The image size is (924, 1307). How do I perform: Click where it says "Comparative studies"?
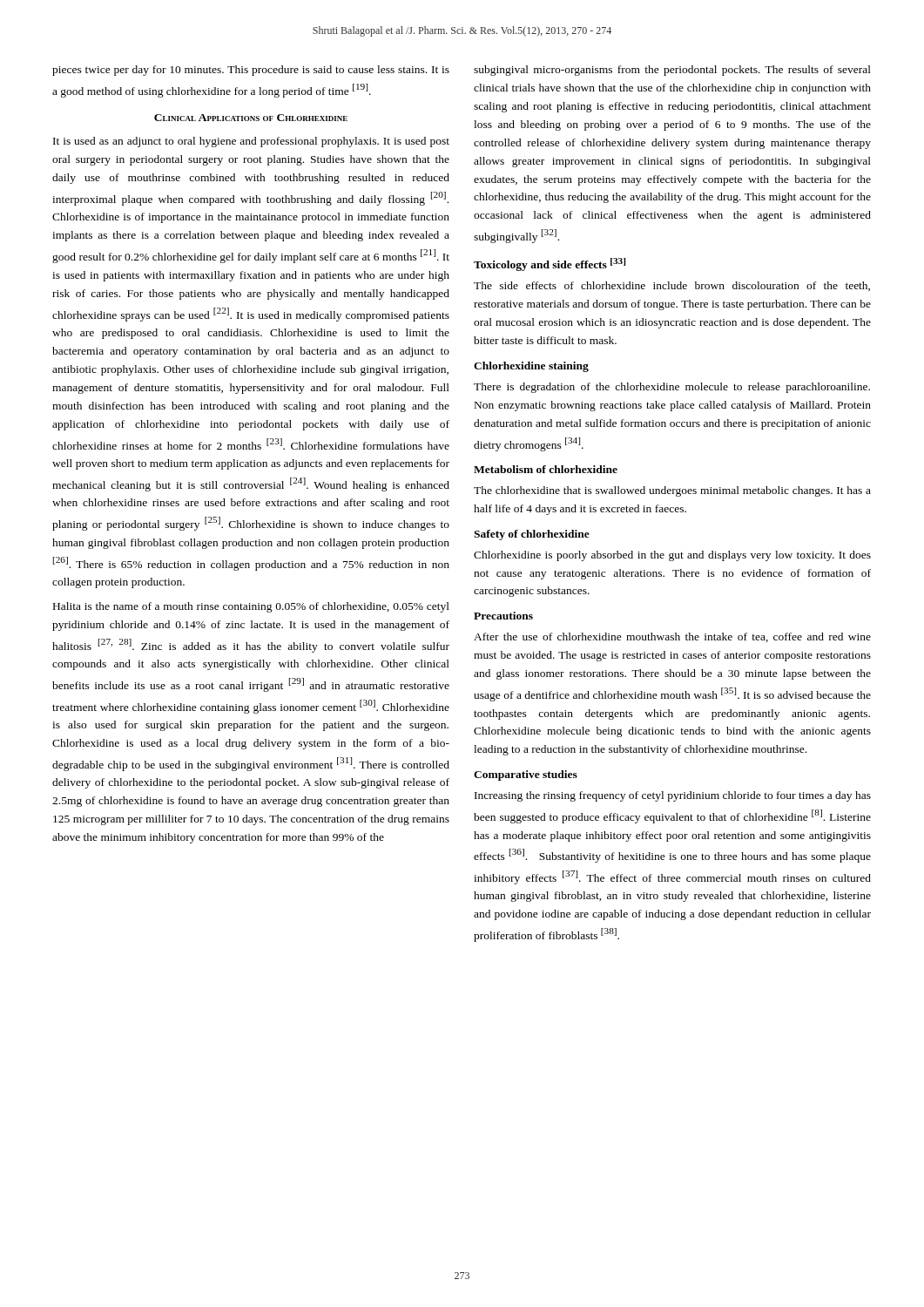click(526, 774)
